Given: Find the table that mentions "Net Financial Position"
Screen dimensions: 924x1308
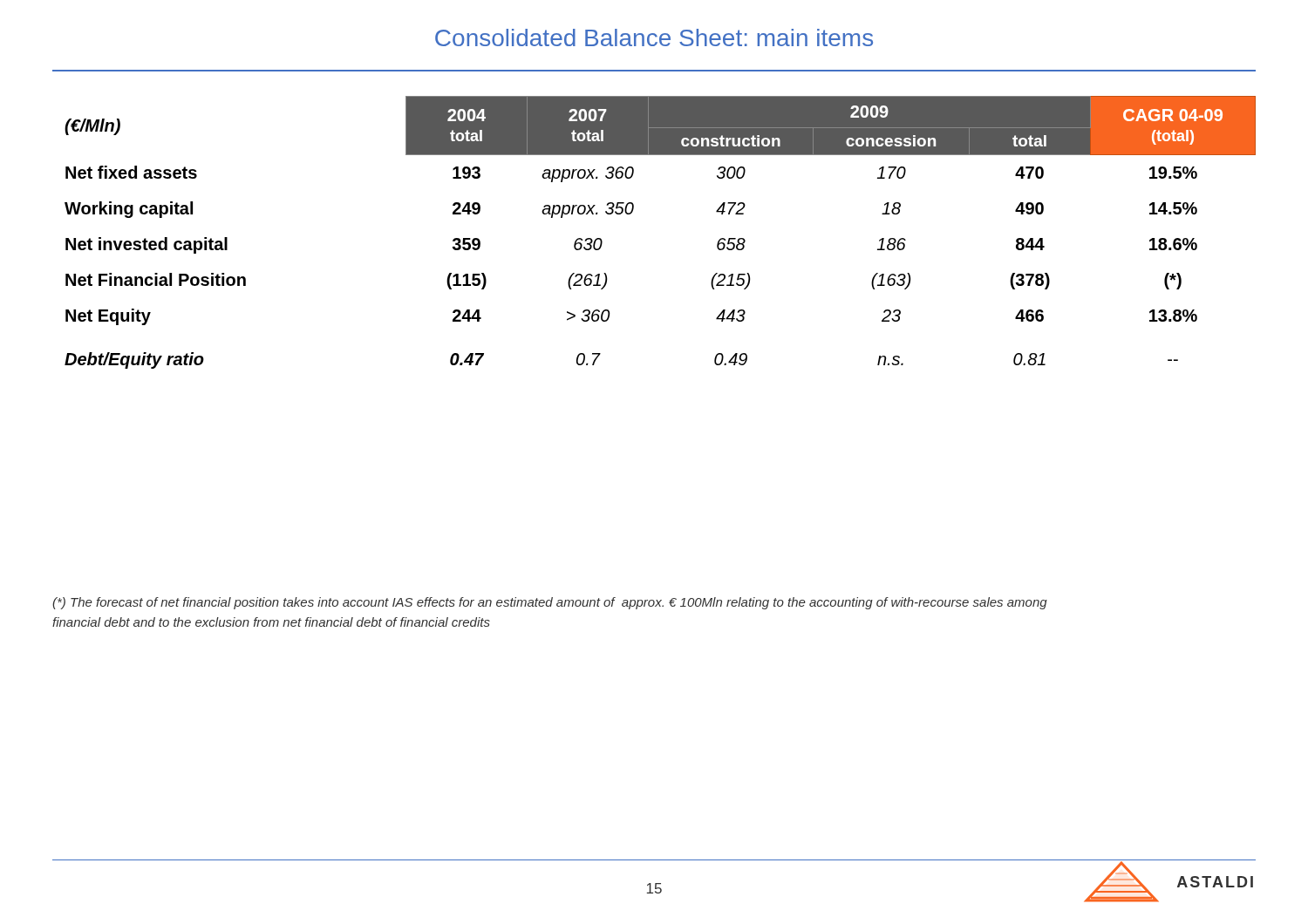Looking at the screenshot, I should coord(654,237).
